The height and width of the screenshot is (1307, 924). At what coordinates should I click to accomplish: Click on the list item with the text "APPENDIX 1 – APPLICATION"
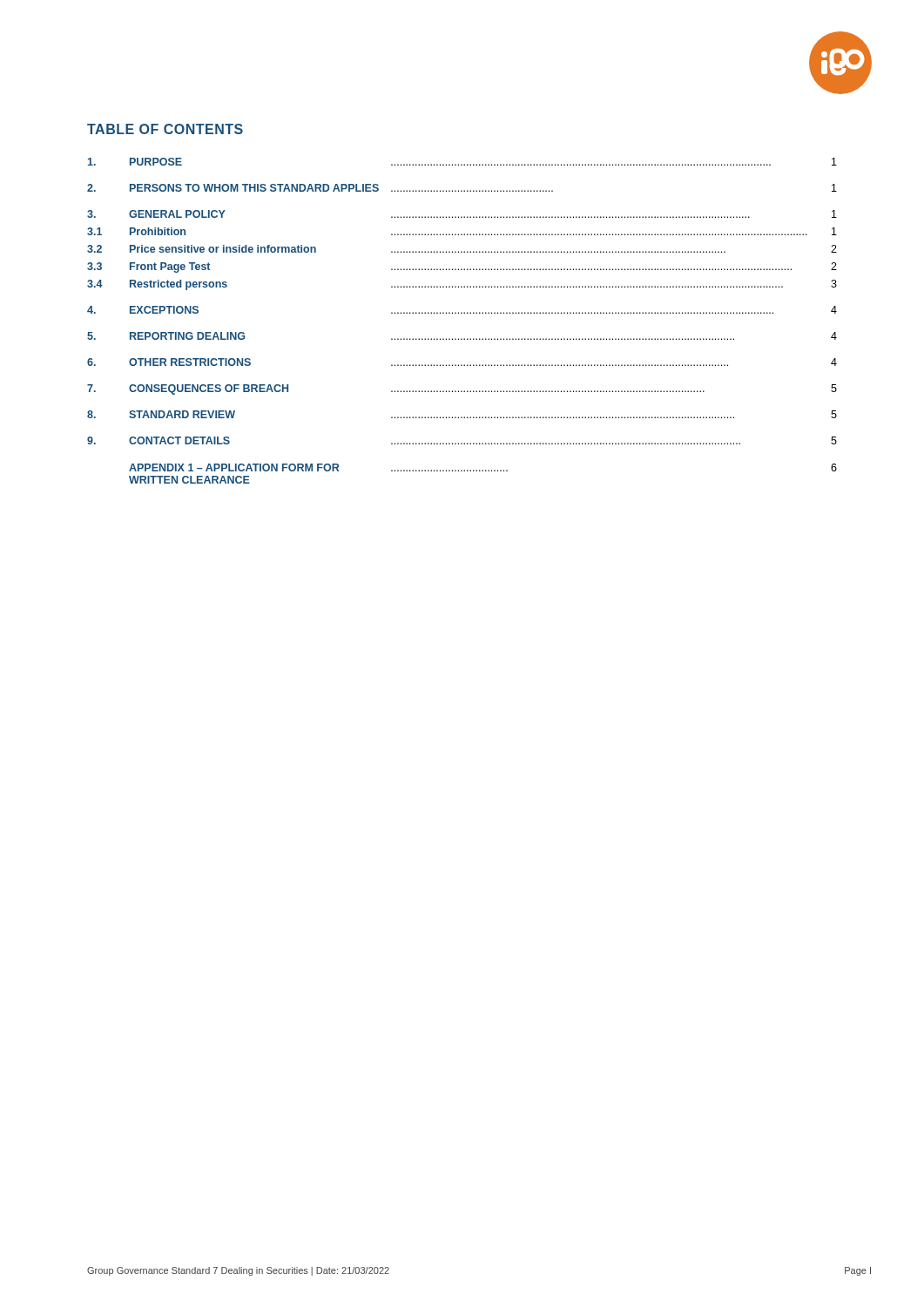click(x=462, y=474)
